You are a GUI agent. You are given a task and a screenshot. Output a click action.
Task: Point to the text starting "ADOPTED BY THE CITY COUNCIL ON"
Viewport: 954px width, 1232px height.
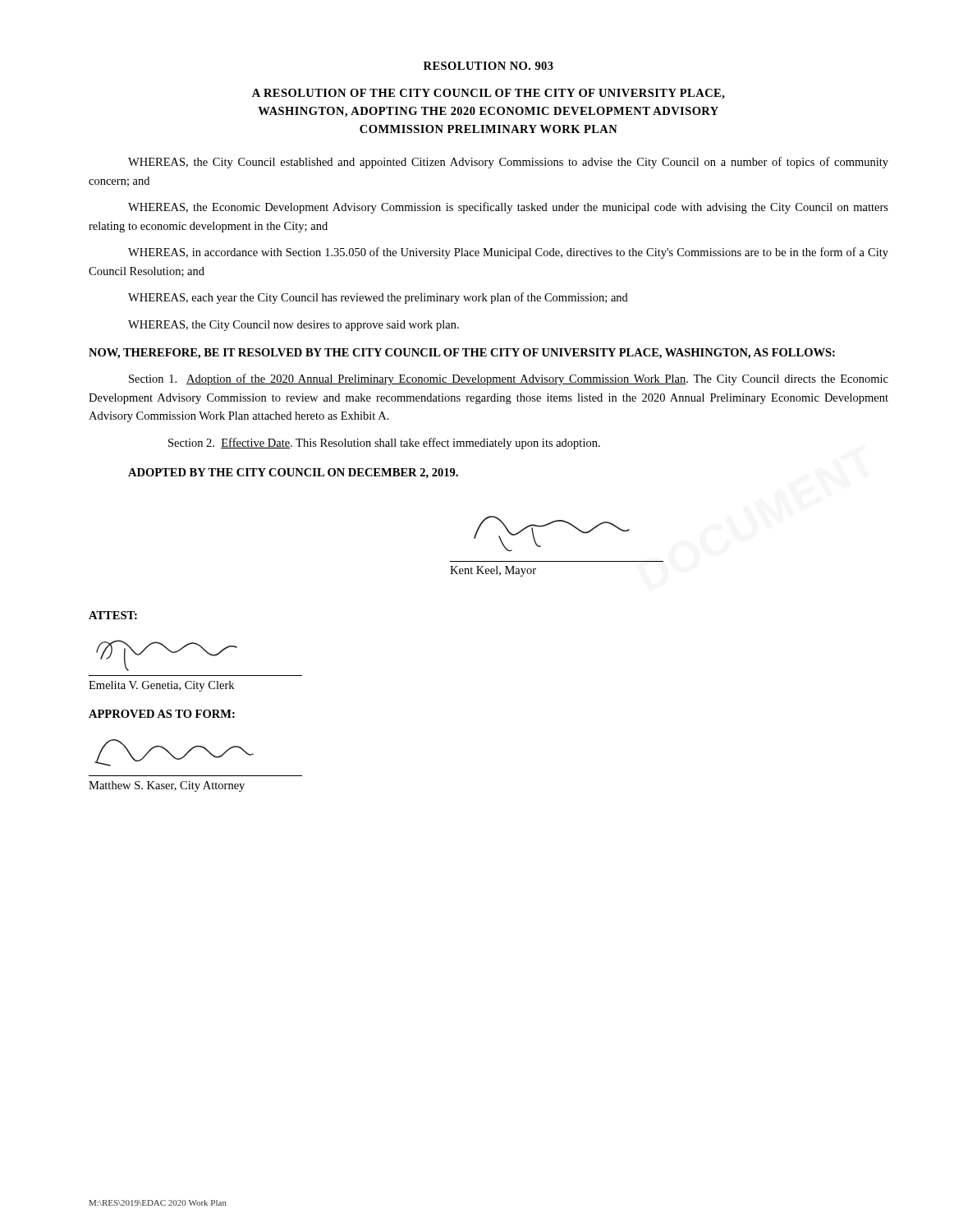(293, 473)
